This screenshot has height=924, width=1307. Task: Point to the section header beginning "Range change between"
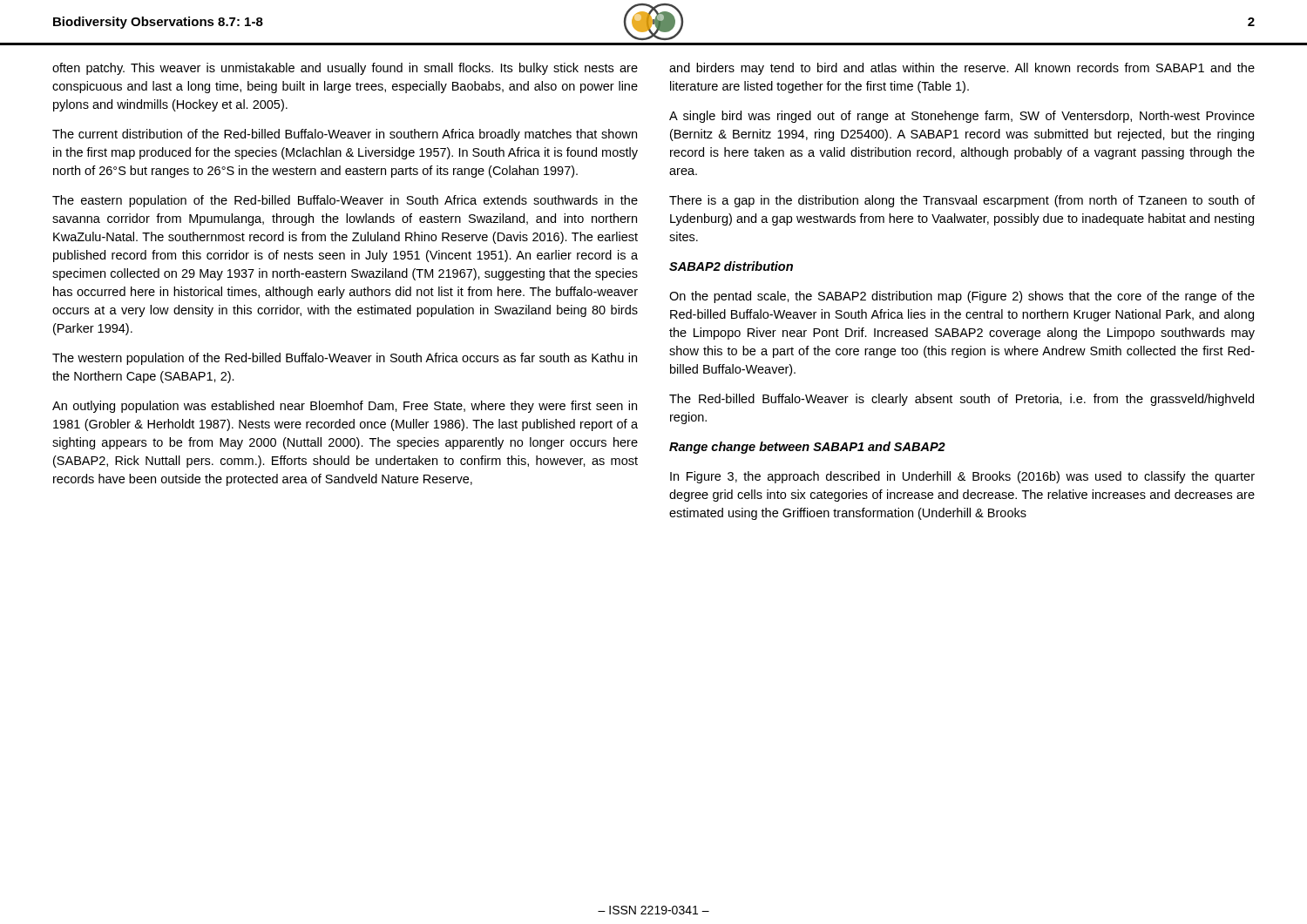click(x=807, y=448)
